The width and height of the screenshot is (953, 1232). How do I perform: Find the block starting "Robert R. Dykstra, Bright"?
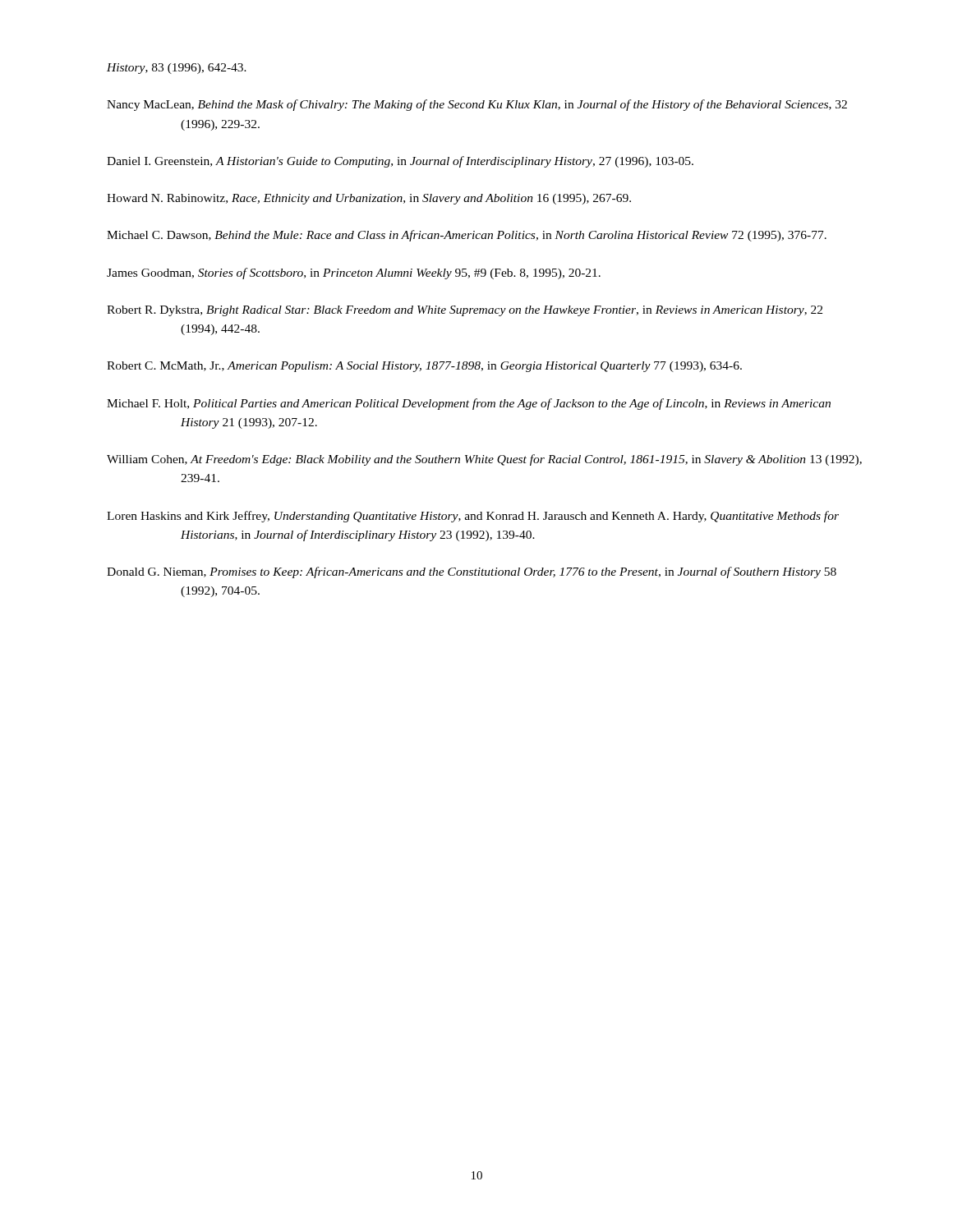(x=465, y=319)
